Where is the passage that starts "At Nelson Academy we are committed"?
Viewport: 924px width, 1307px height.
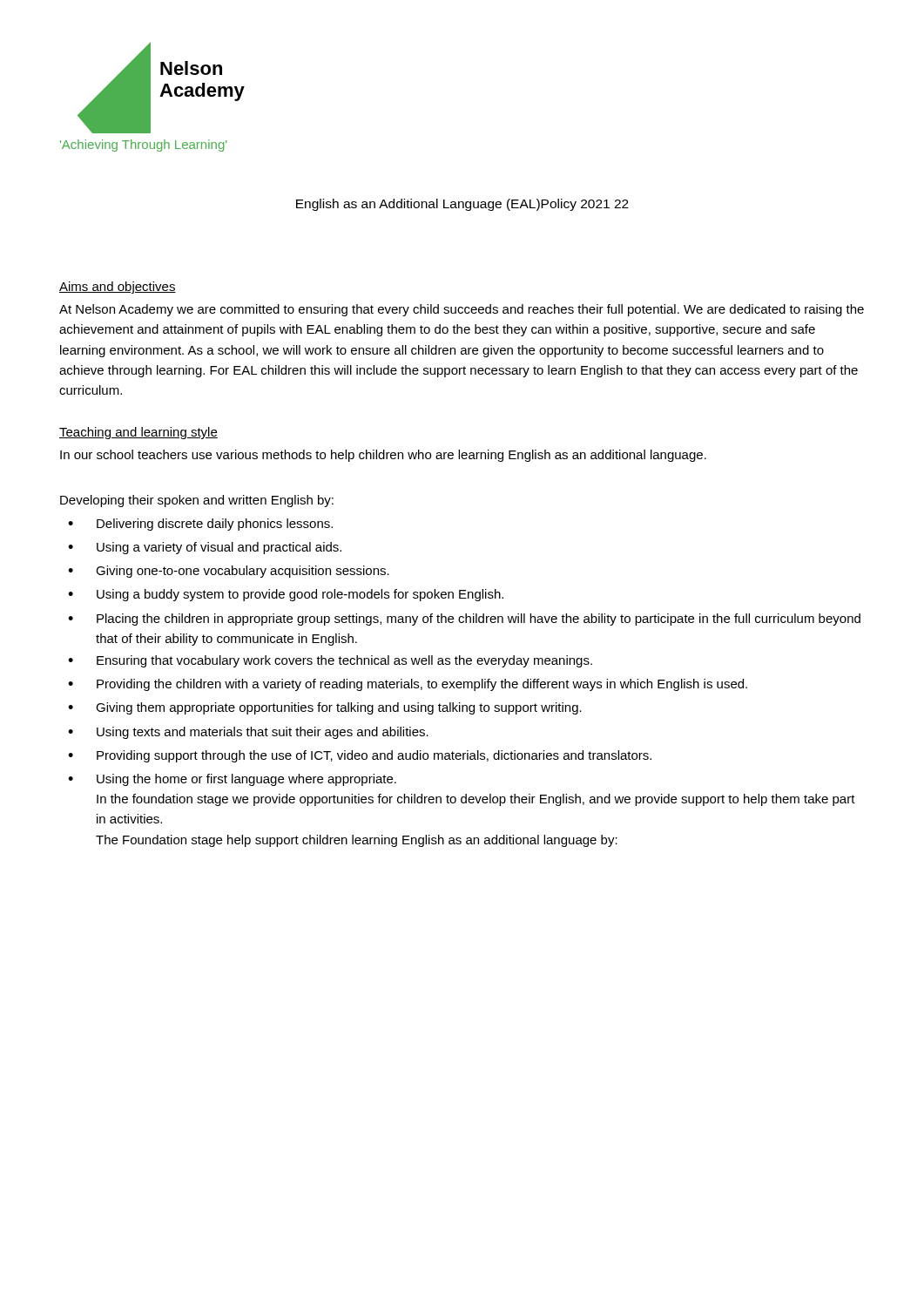[x=462, y=349]
